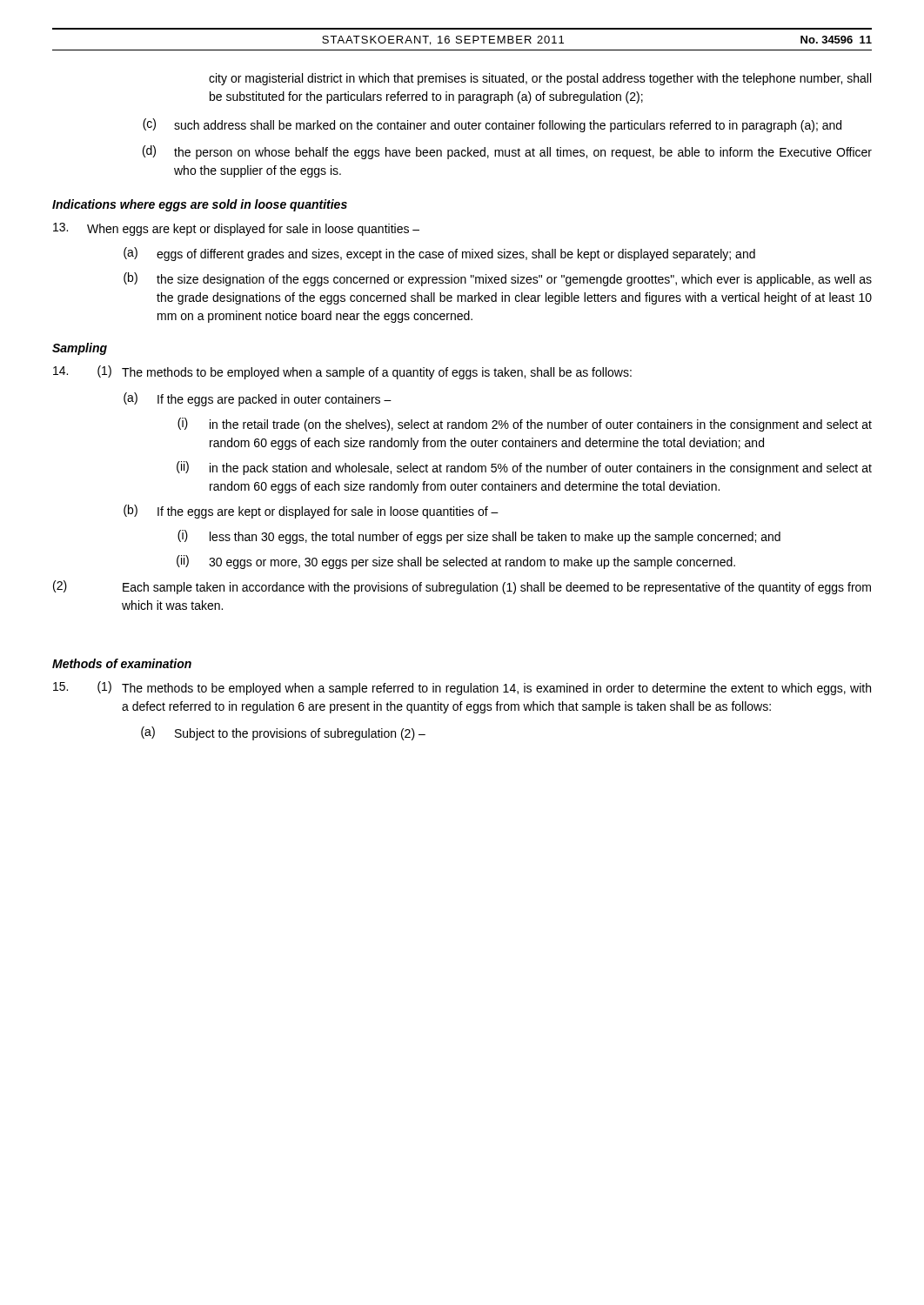Navigate to the text block starting "(b) the size designation of"
This screenshot has width=924, height=1305.
coord(488,298)
